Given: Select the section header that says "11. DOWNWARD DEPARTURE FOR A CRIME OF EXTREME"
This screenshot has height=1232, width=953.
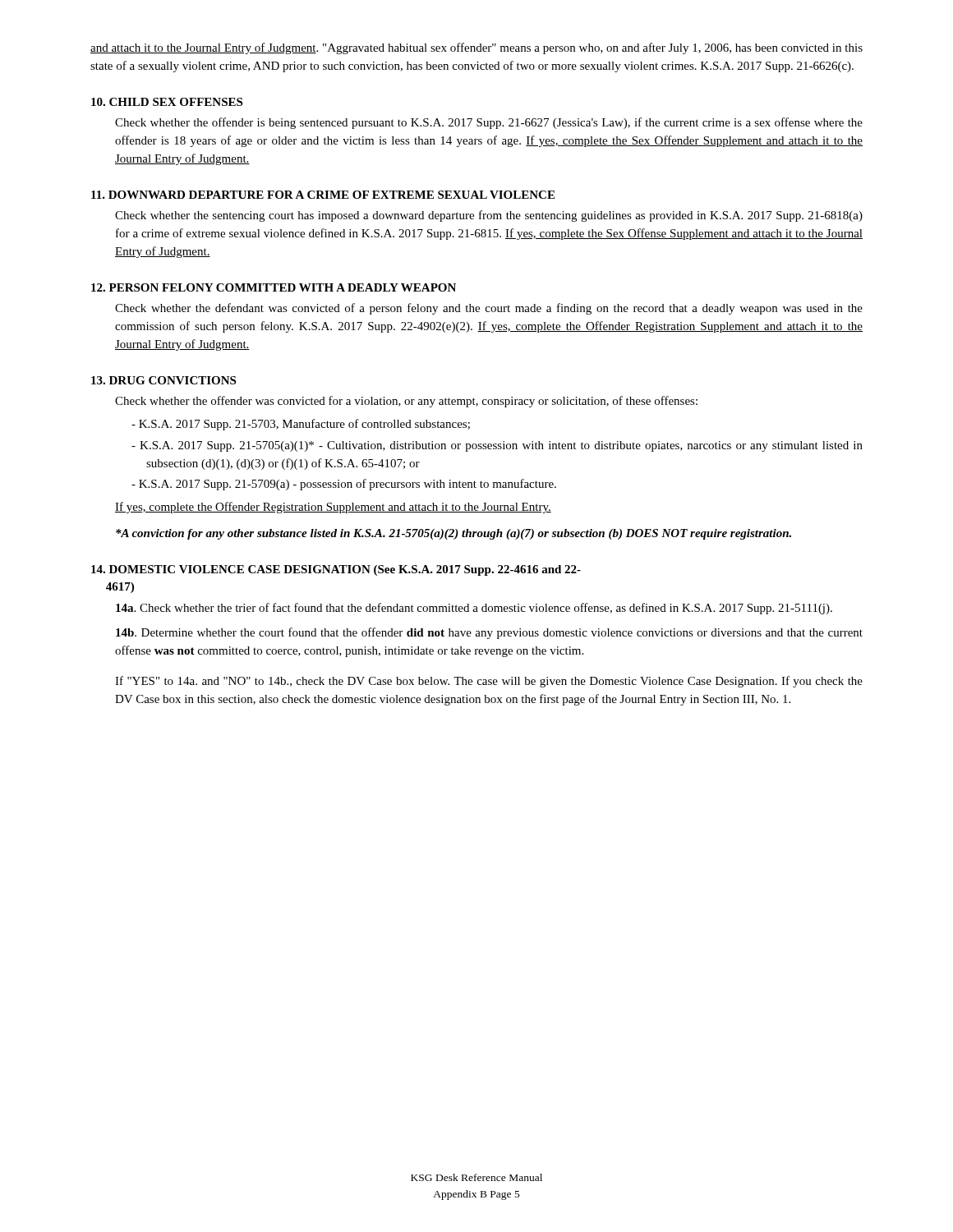Looking at the screenshot, I should (x=323, y=194).
